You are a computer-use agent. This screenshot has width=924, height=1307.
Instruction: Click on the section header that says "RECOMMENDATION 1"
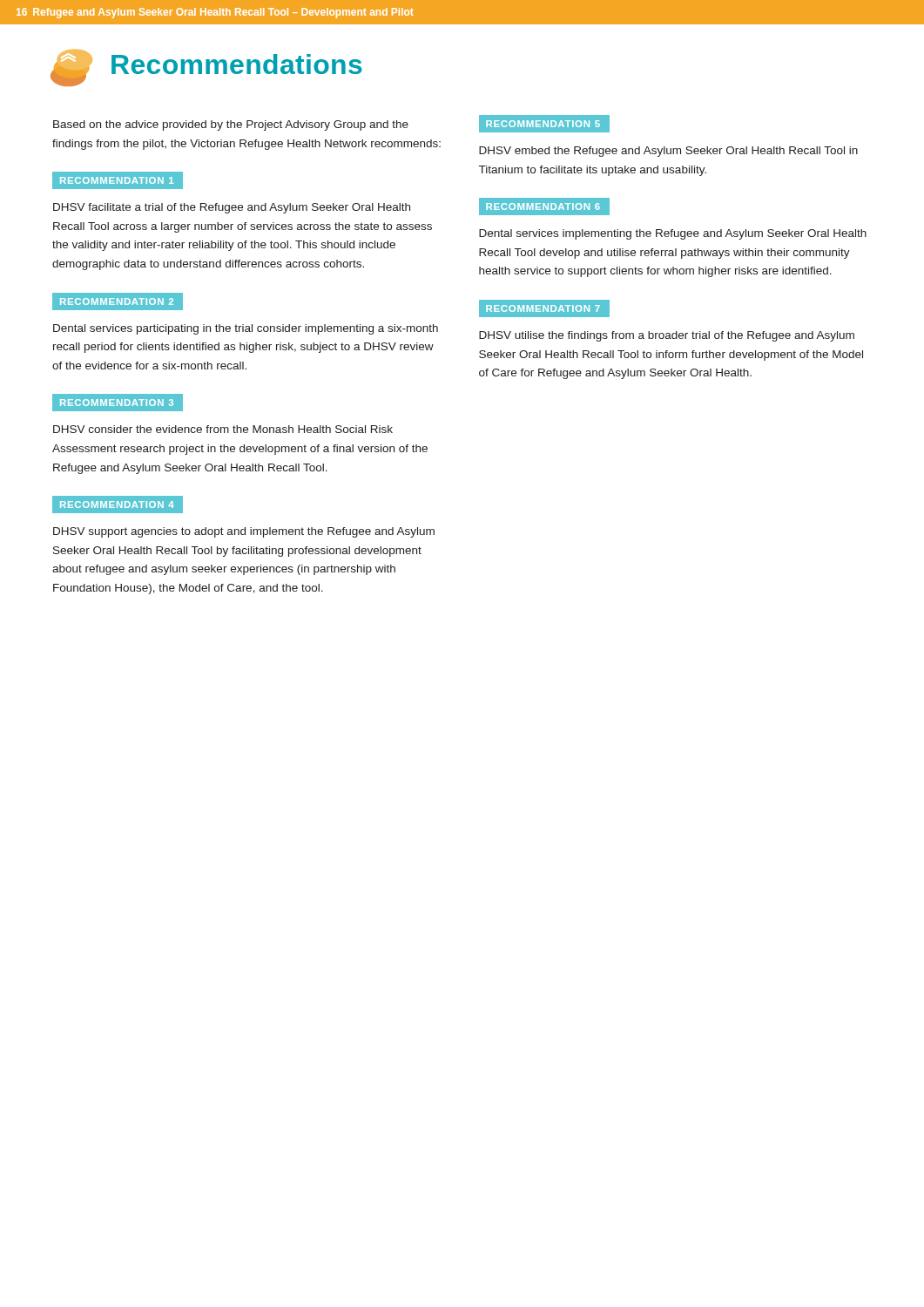point(117,180)
